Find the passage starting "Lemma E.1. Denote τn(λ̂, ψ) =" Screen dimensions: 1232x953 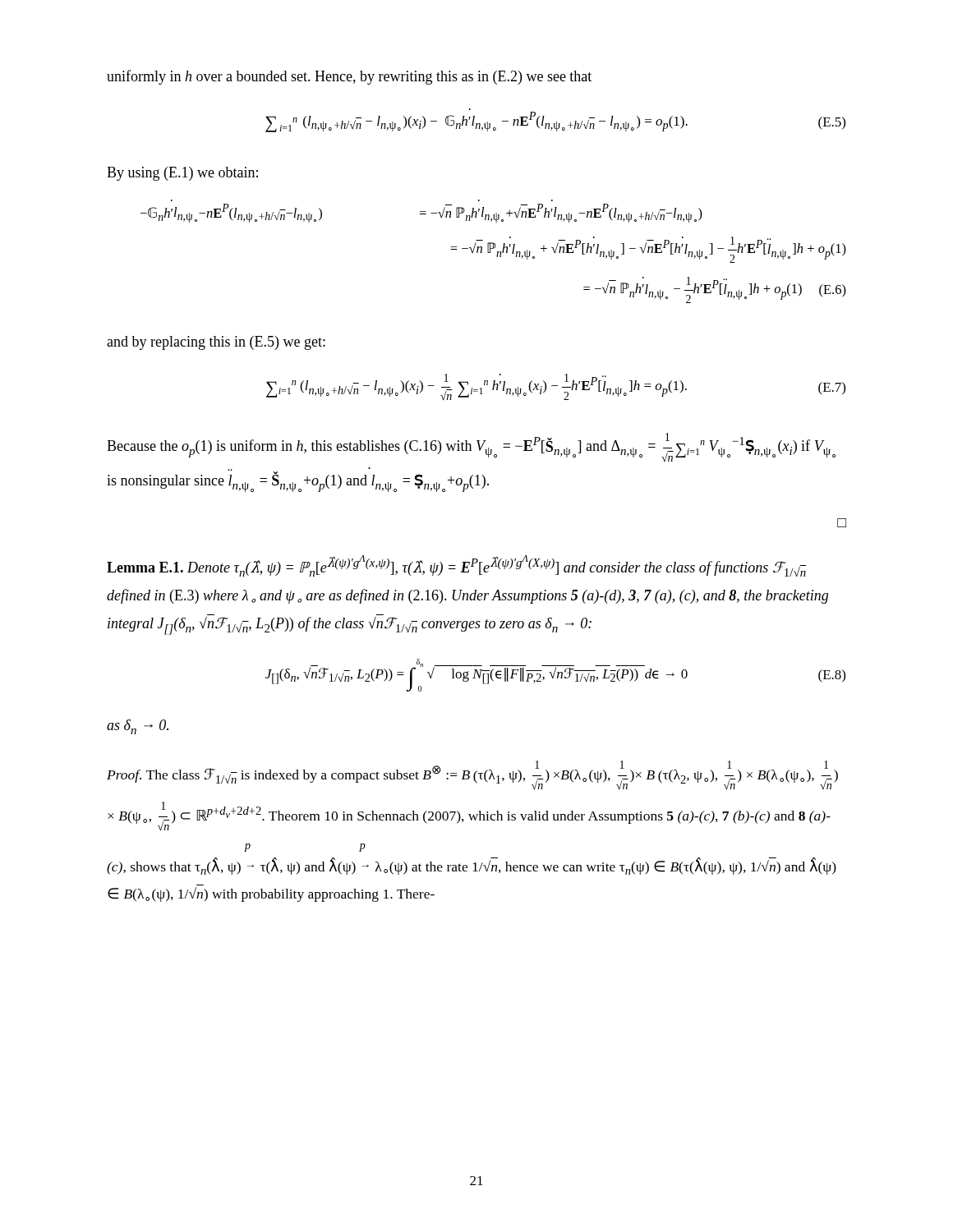(468, 594)
